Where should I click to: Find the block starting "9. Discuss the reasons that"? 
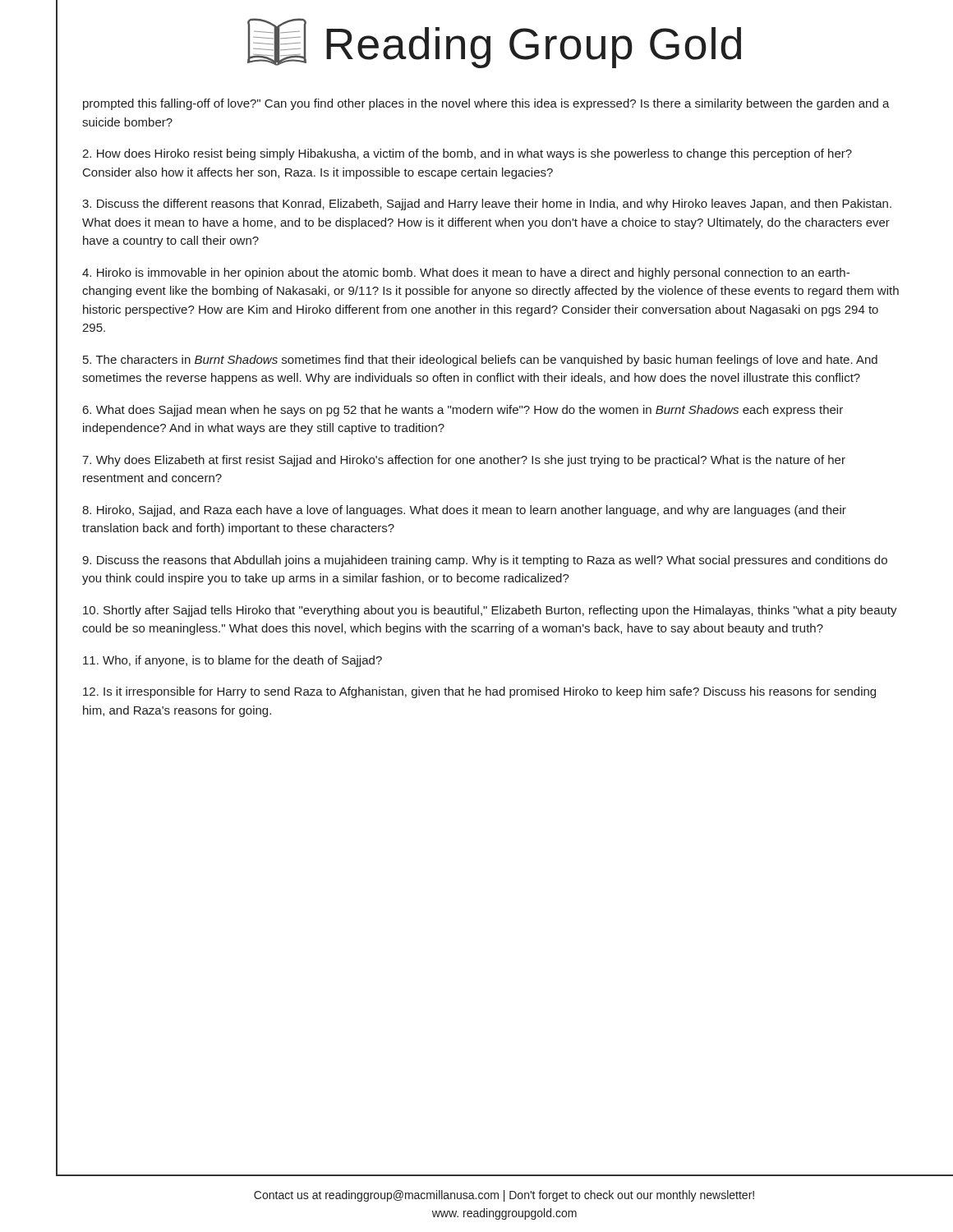coord(485,569)
